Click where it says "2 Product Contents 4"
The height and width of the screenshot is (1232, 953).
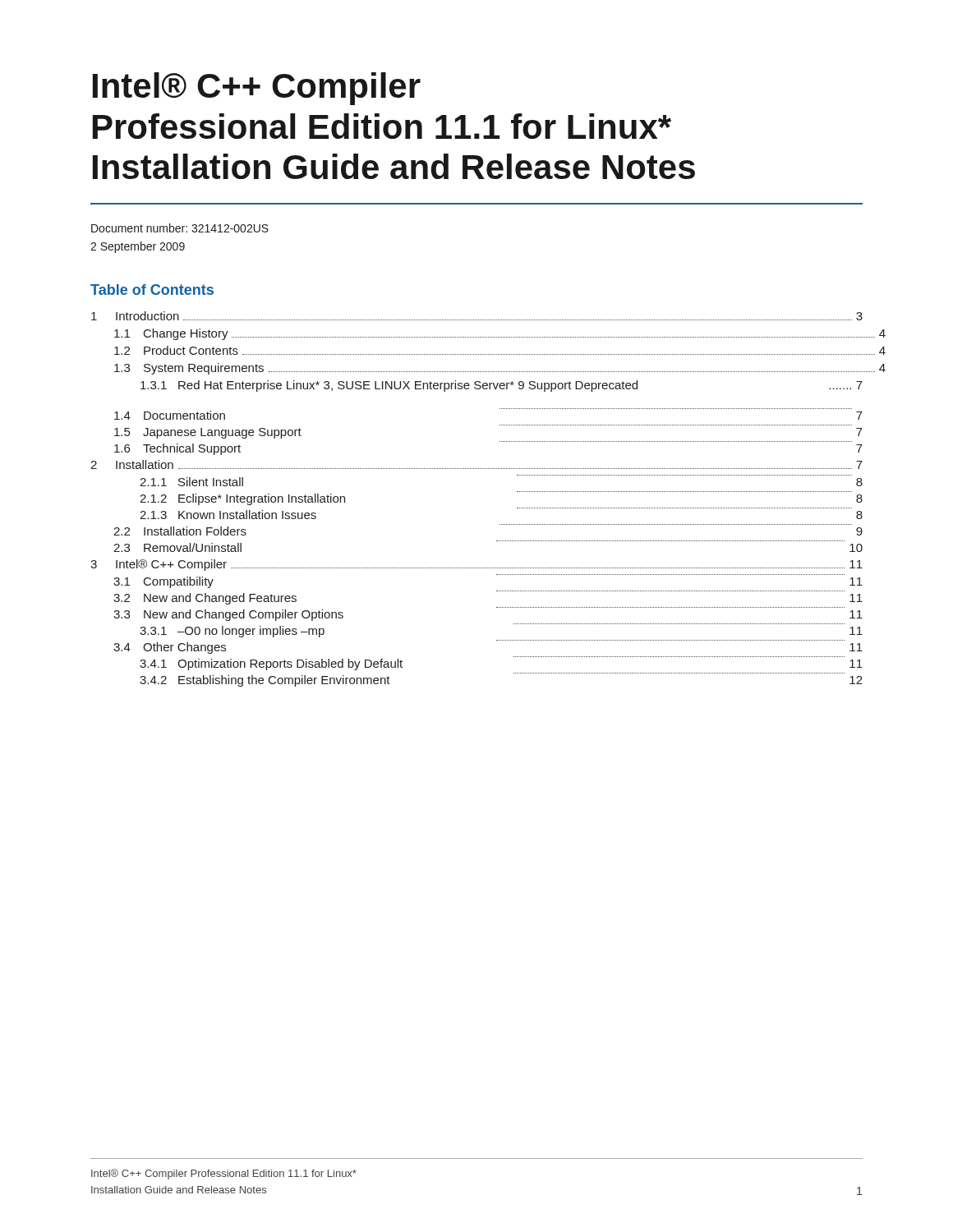coord(500,351)
